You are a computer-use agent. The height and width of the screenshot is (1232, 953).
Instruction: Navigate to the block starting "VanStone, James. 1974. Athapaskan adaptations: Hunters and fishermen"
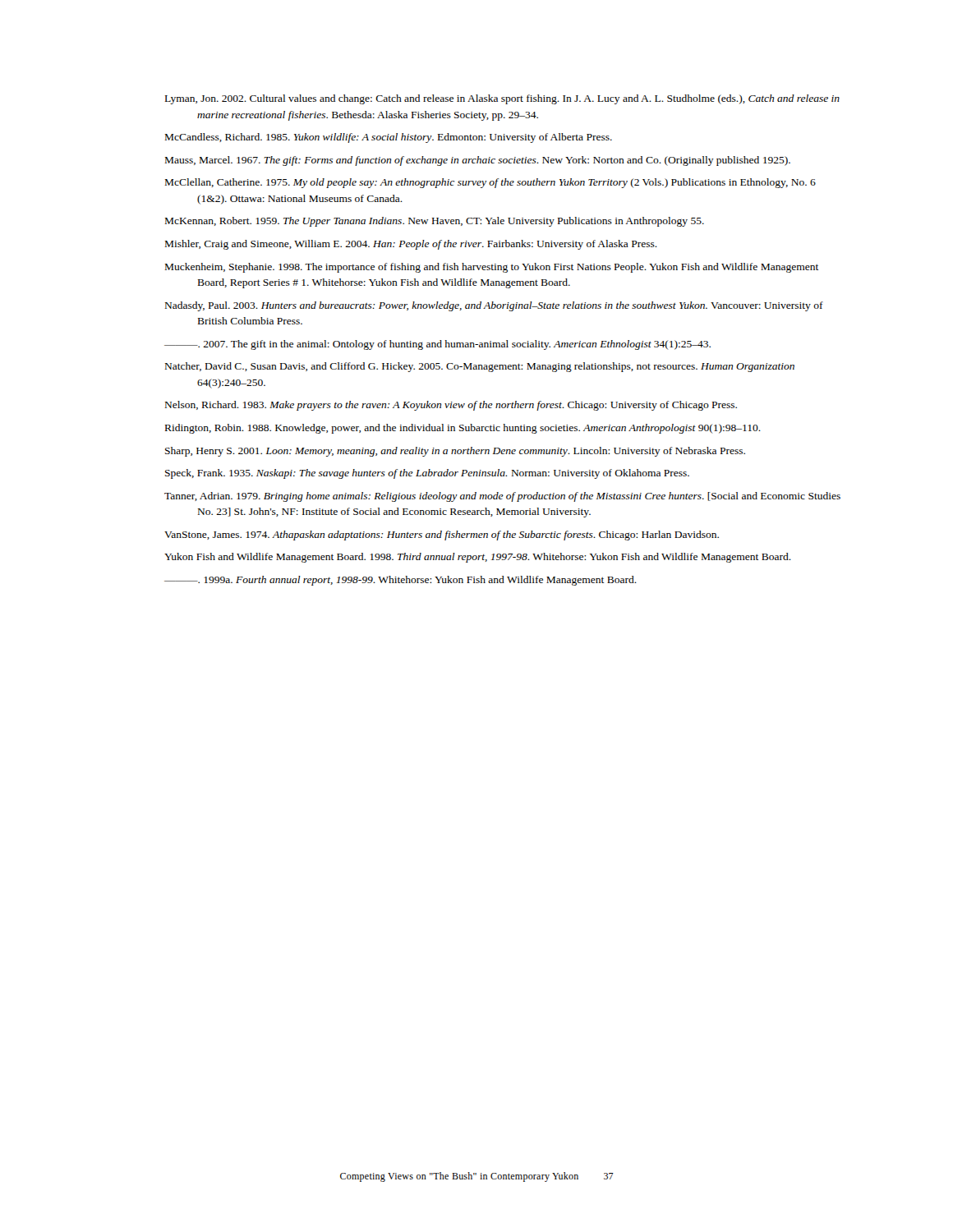coord(442,534)
